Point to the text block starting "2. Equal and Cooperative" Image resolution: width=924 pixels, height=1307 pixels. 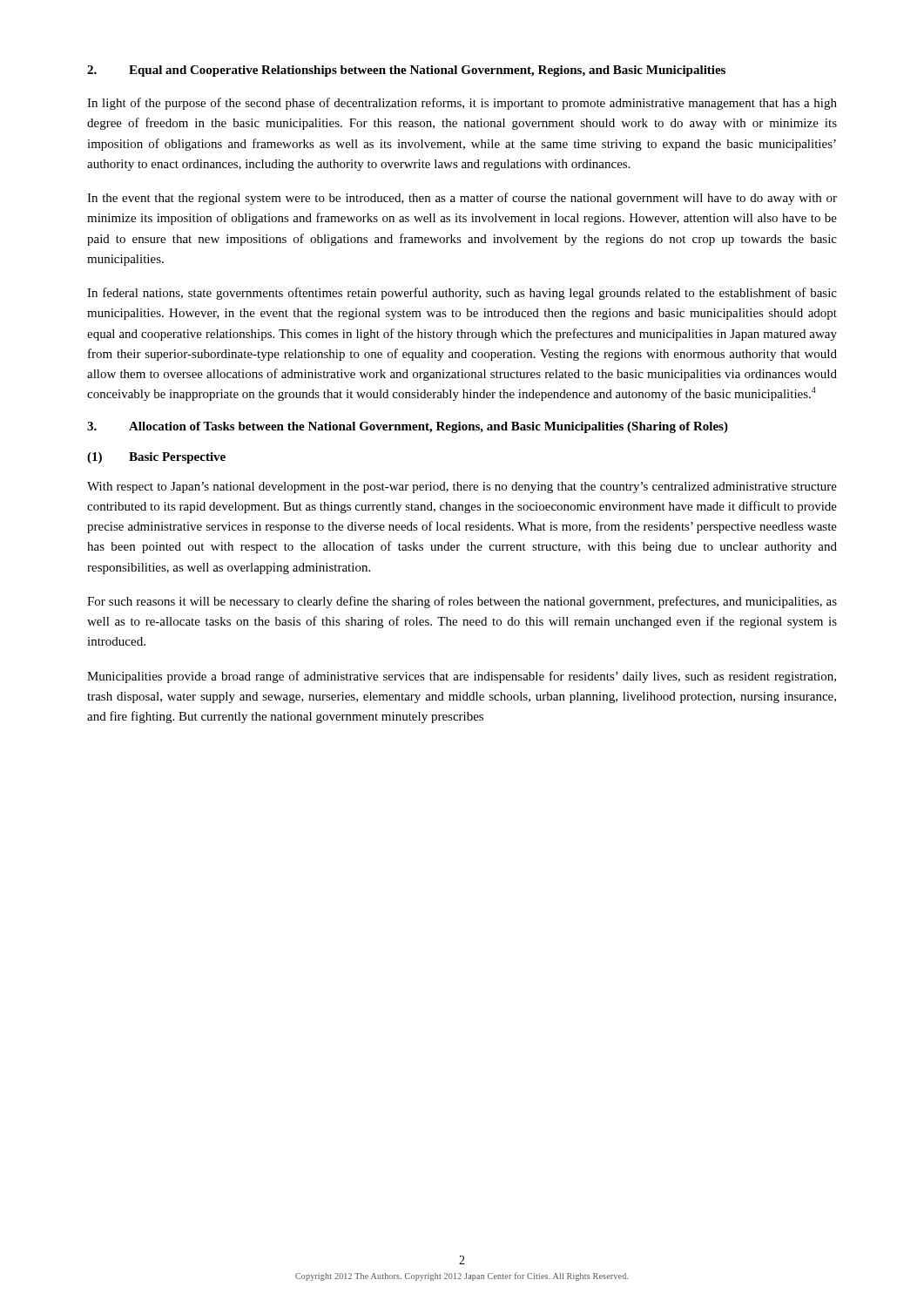[x=406, y=70]
